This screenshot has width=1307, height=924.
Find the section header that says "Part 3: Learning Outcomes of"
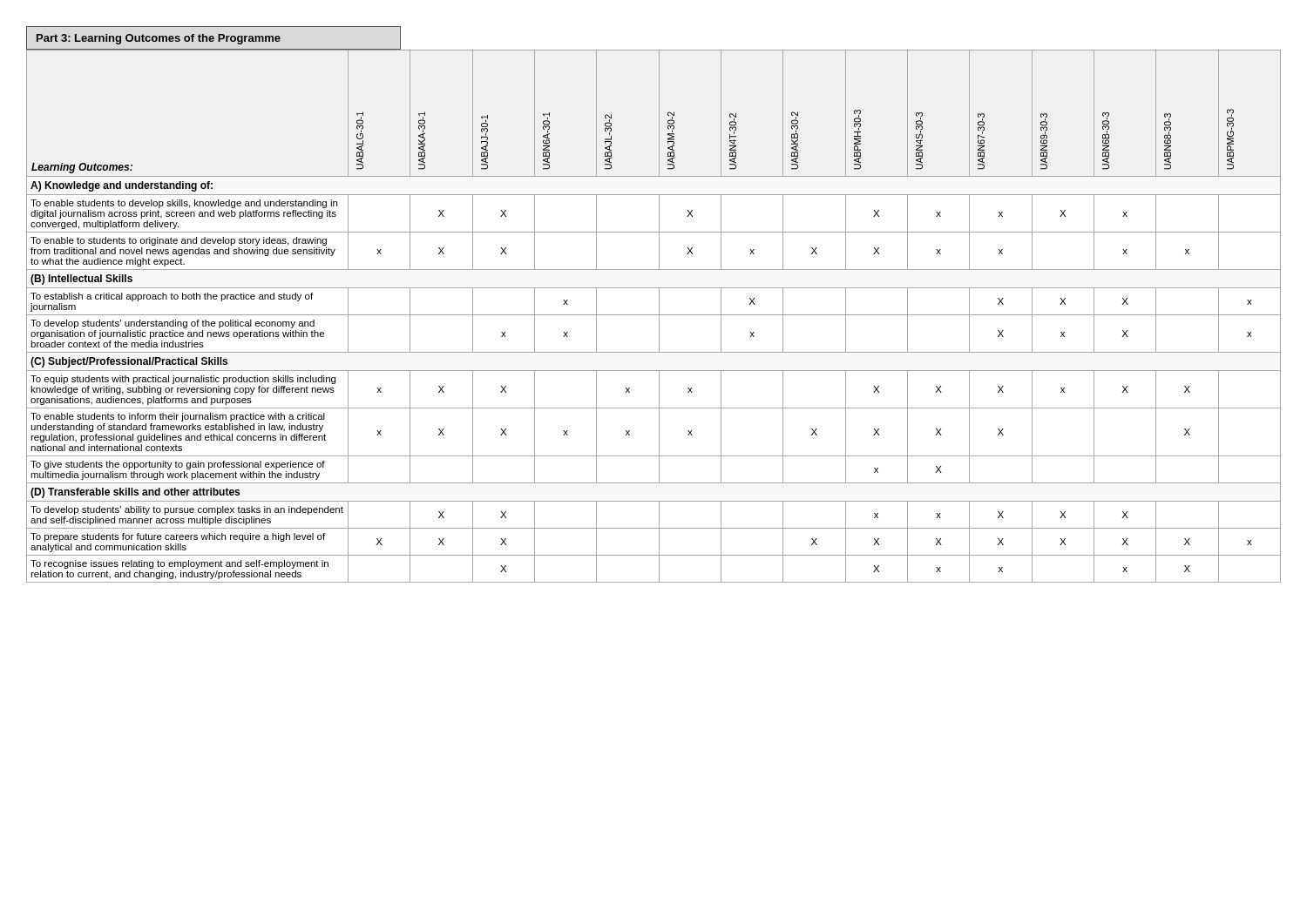158,38
